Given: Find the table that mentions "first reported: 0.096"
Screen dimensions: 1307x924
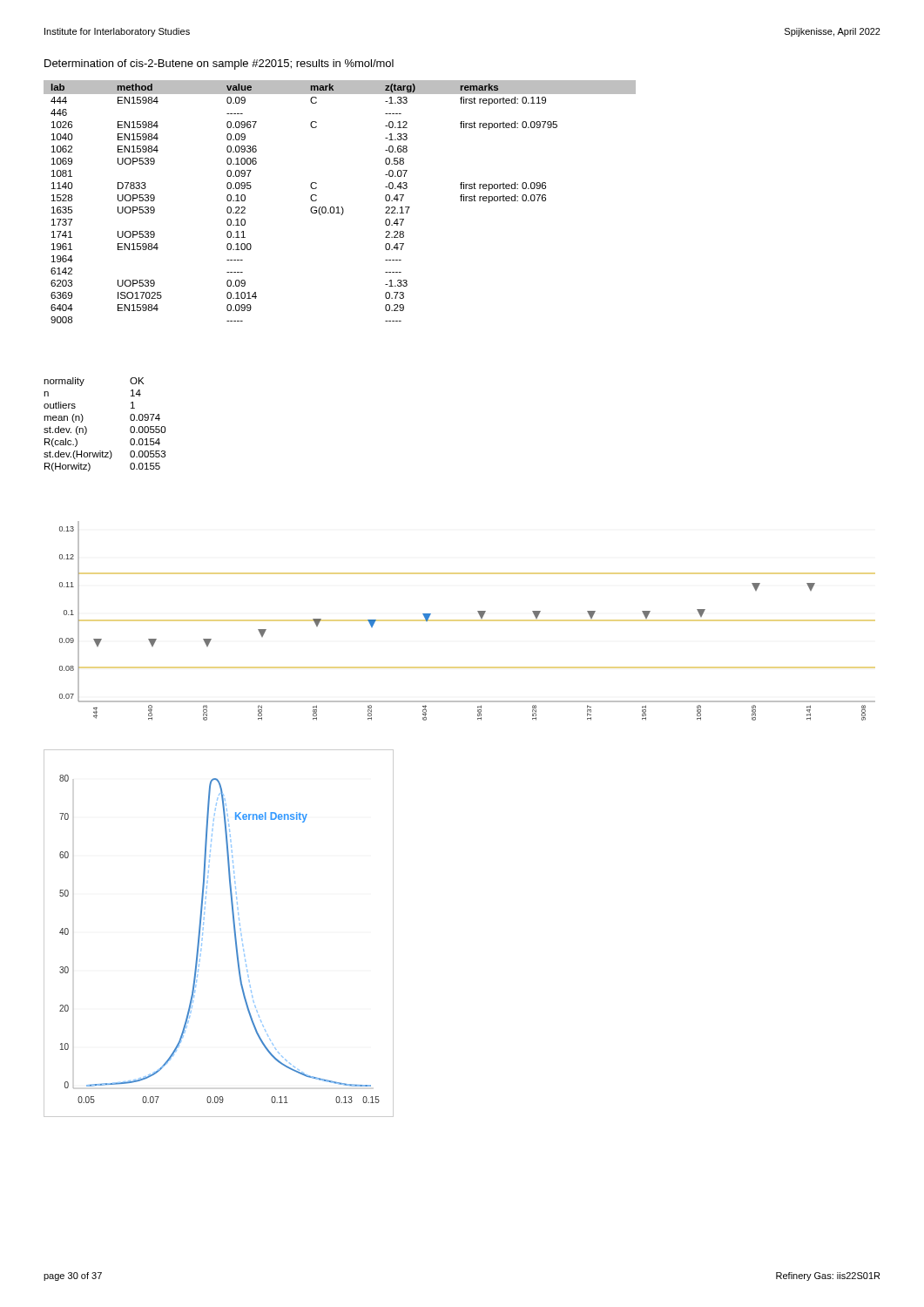Looking at the screenshot, I should 462,203.
